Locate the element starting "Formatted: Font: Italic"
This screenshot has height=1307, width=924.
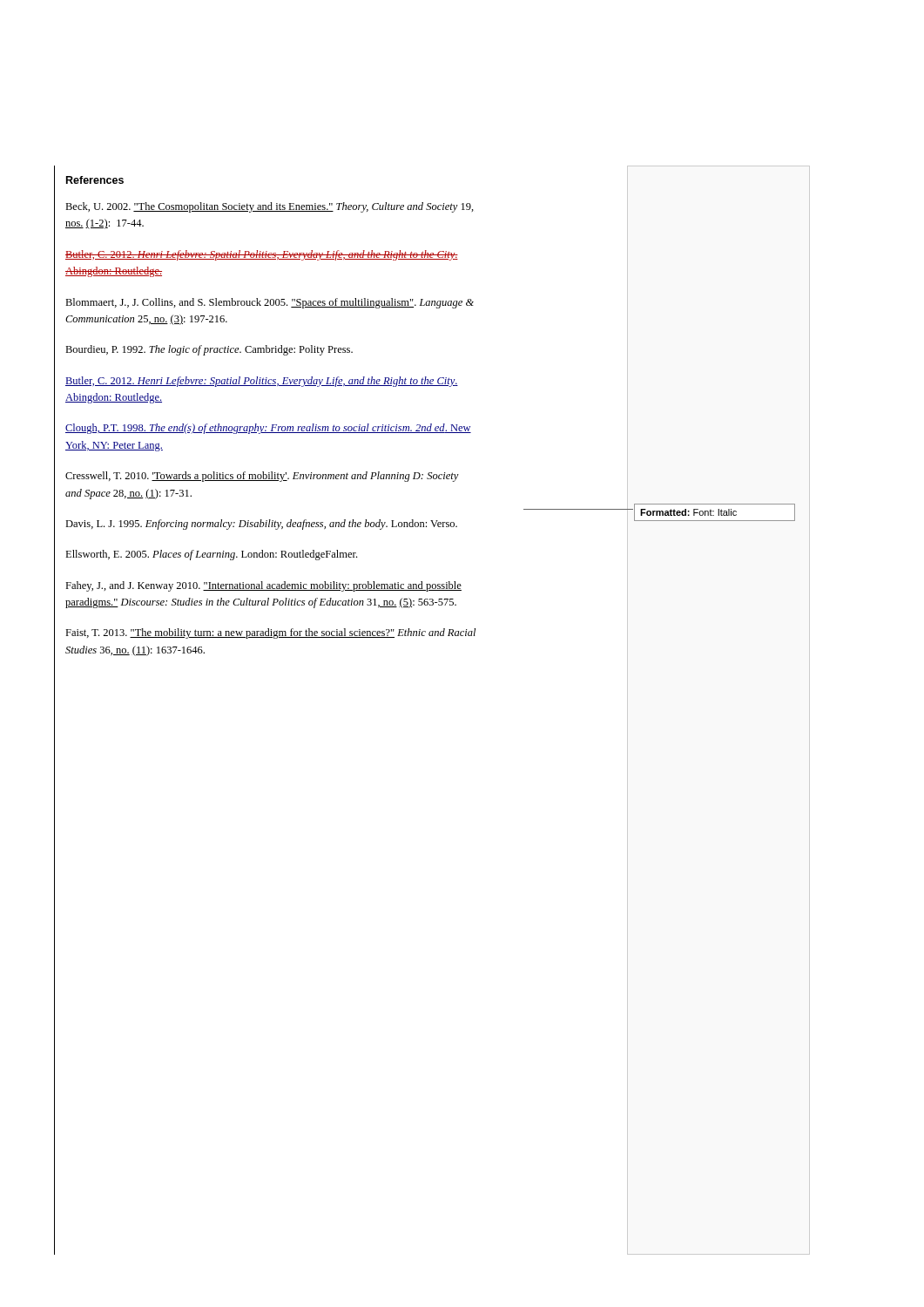click(x=689, y=512)
